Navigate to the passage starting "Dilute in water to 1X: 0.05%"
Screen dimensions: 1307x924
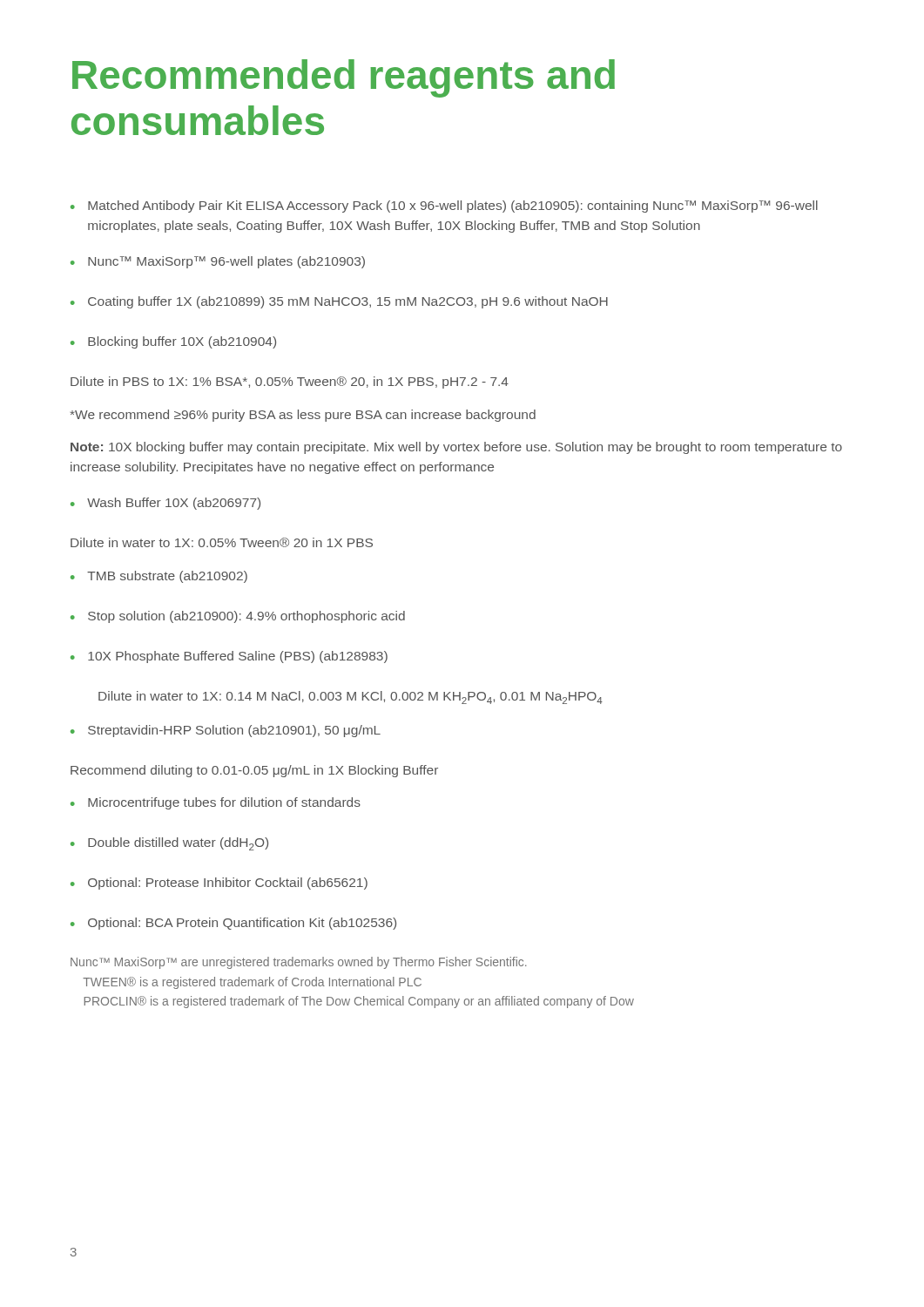point(222,543)
